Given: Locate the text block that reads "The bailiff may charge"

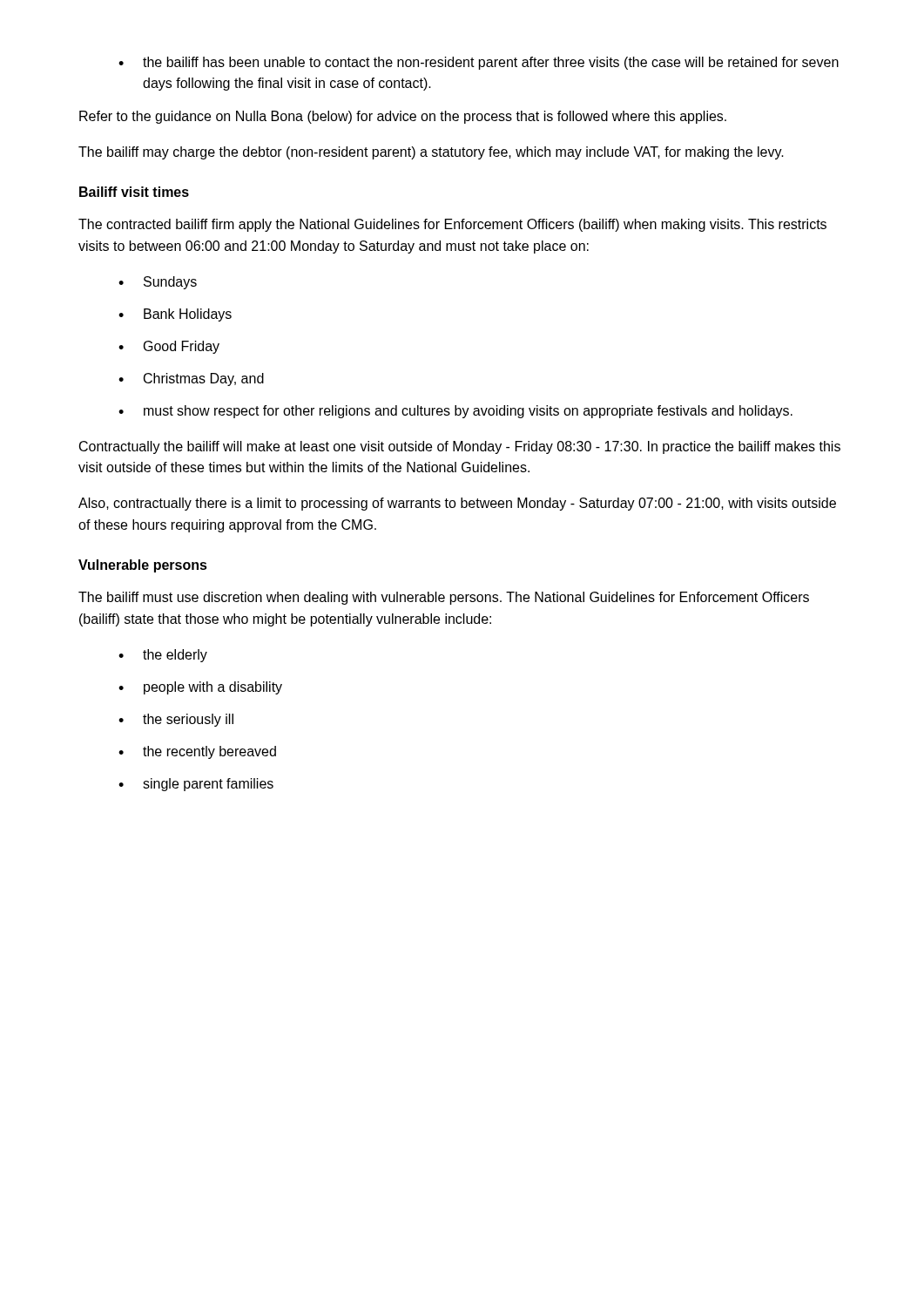Looking at the screenshot, I should tap(462, 153).
